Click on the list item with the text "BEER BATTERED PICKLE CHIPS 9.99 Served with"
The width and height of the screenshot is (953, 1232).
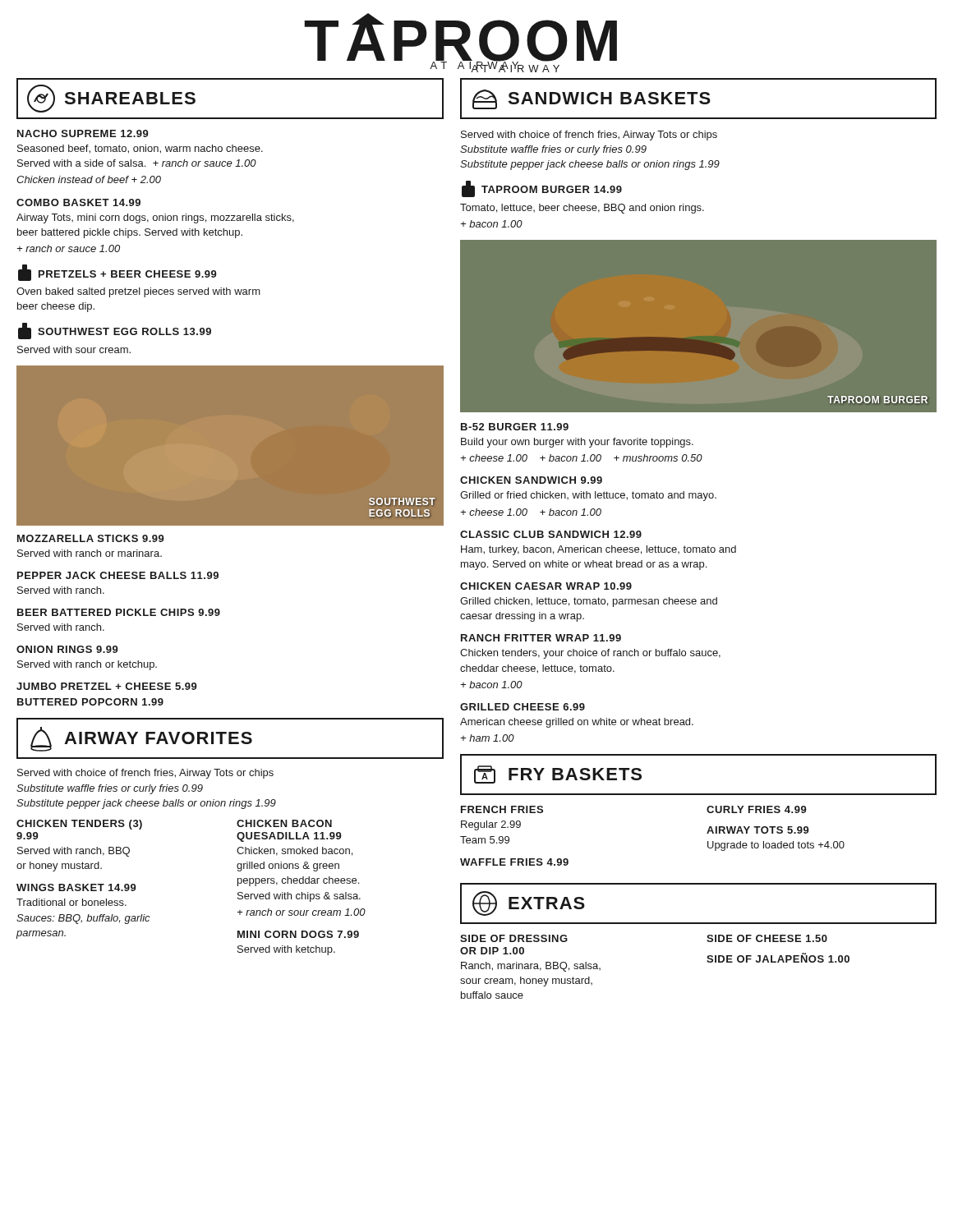[x=119, y=612]
